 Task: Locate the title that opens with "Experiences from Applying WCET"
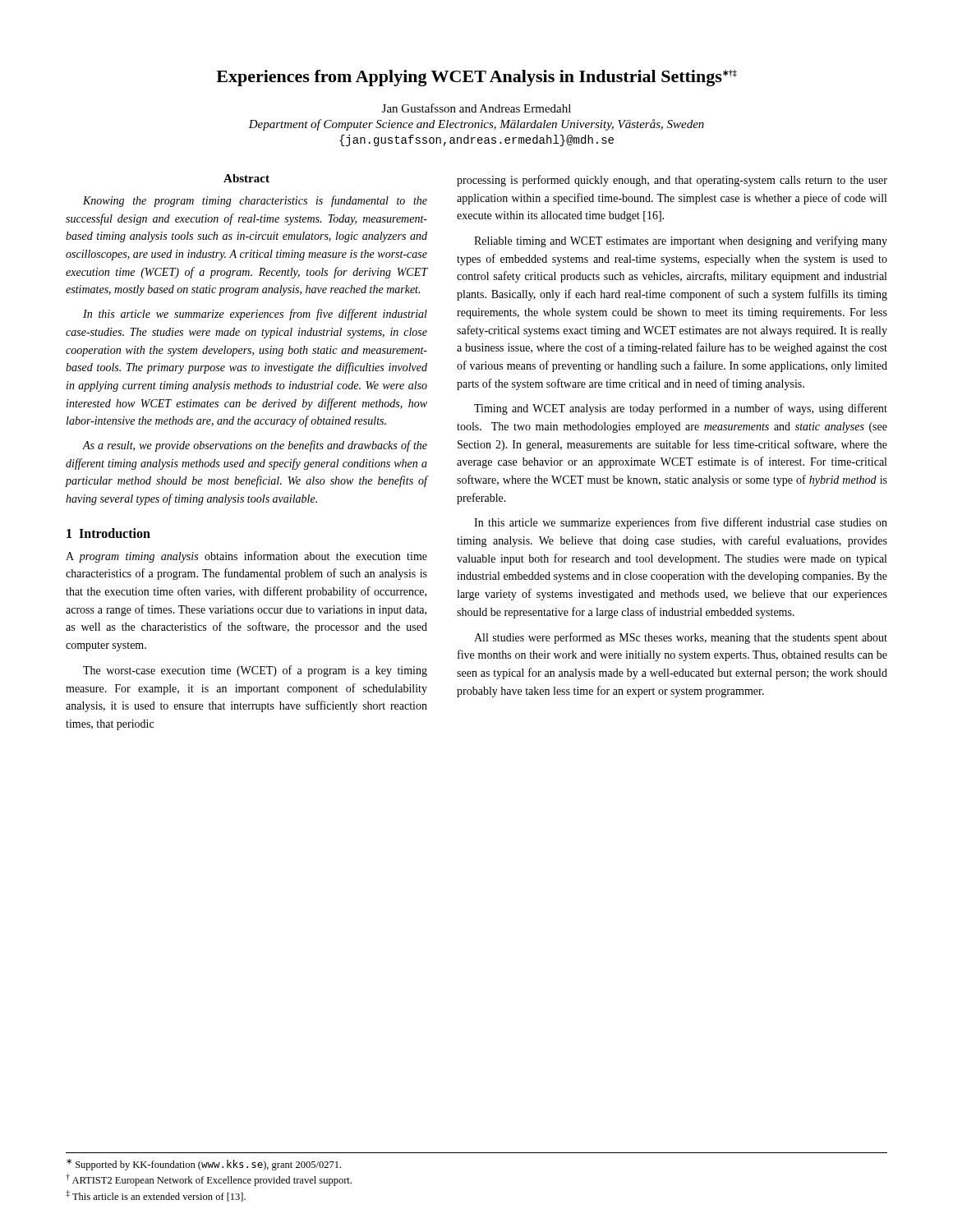point(476,76)
